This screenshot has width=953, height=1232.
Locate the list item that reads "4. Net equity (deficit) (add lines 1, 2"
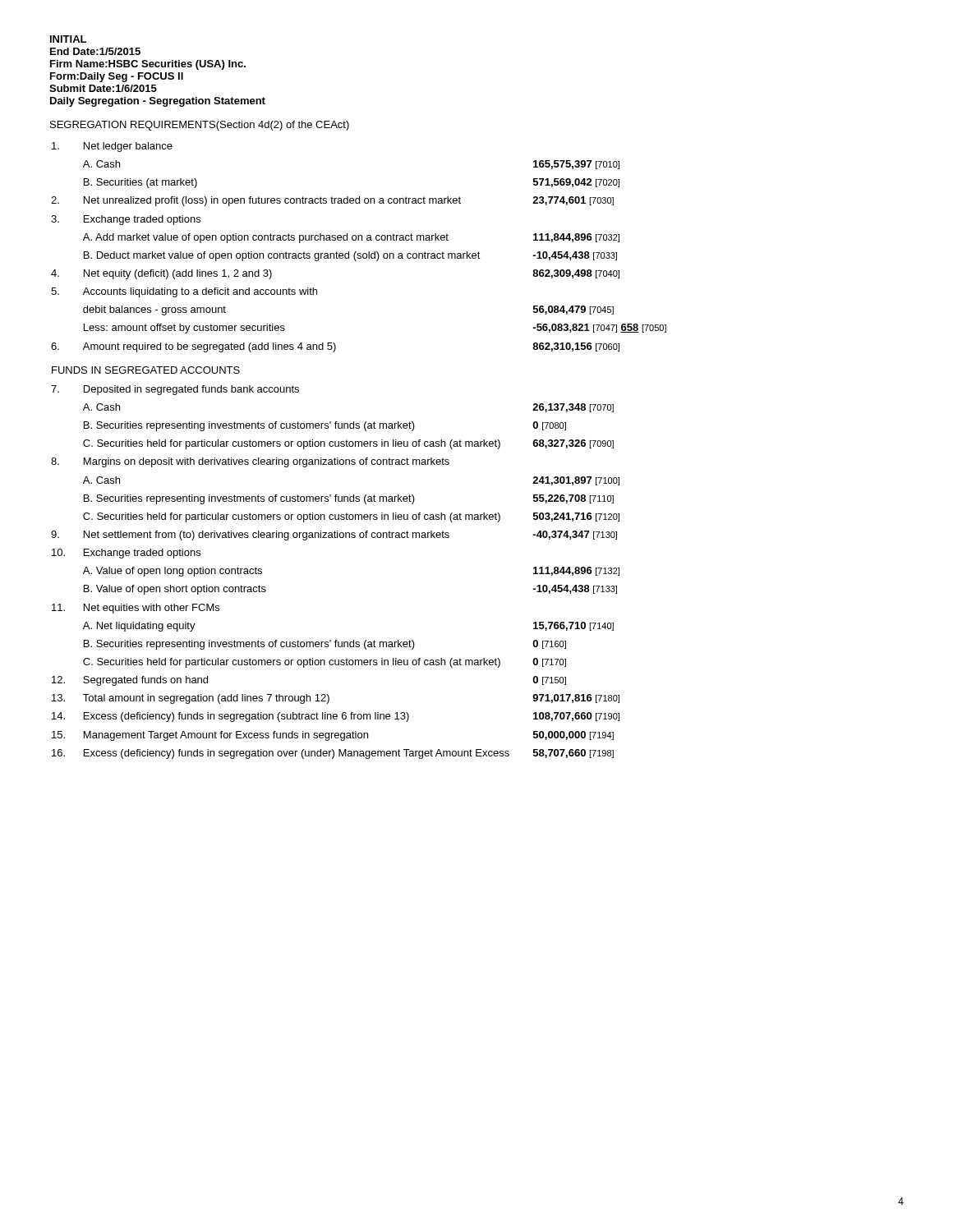click(180, 274)
